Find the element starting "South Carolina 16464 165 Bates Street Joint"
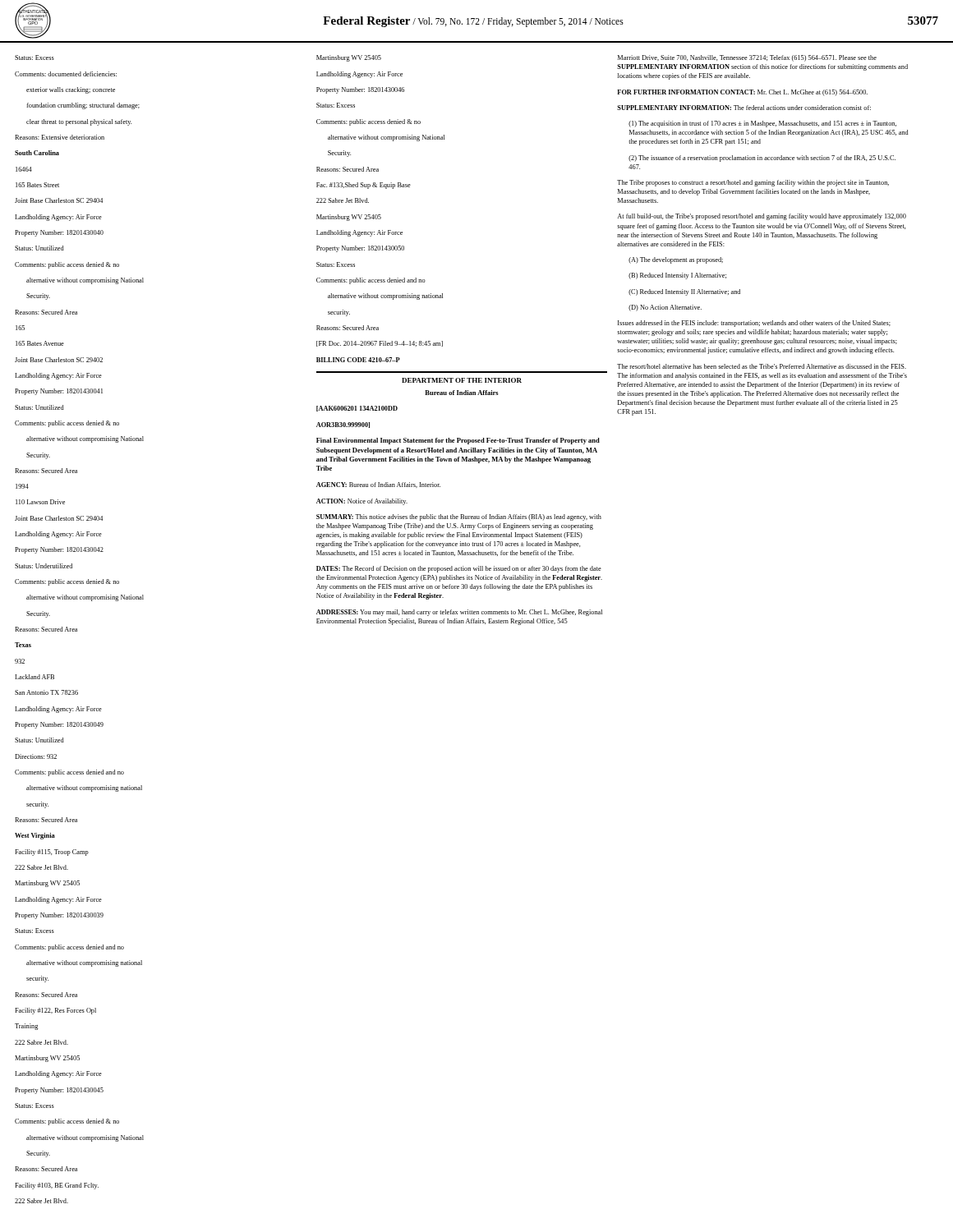This screenshot has width=953, height=1232. (x=37, y=153)
